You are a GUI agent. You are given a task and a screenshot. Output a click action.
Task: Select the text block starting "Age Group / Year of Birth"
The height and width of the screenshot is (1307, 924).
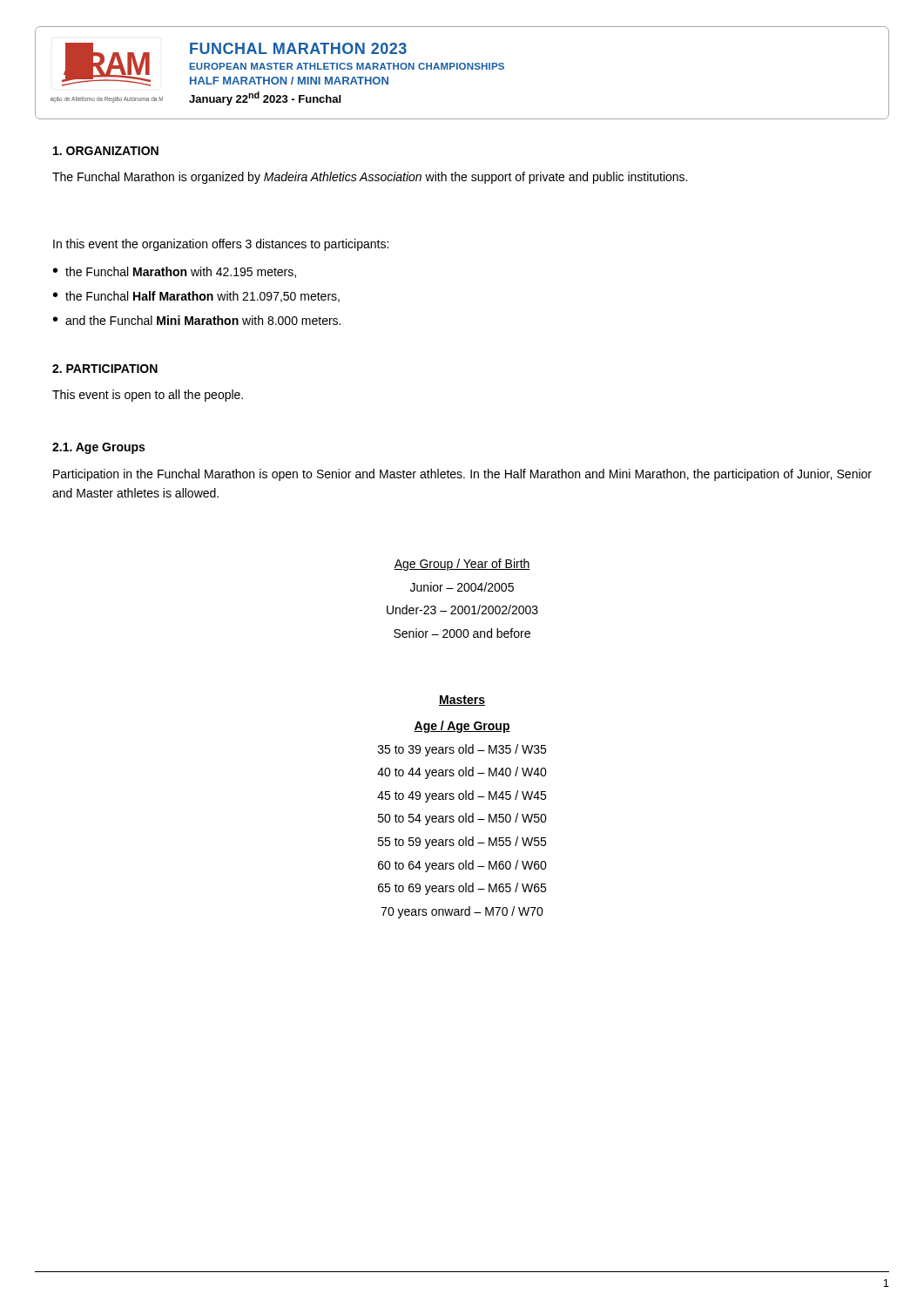pos(462,599)
